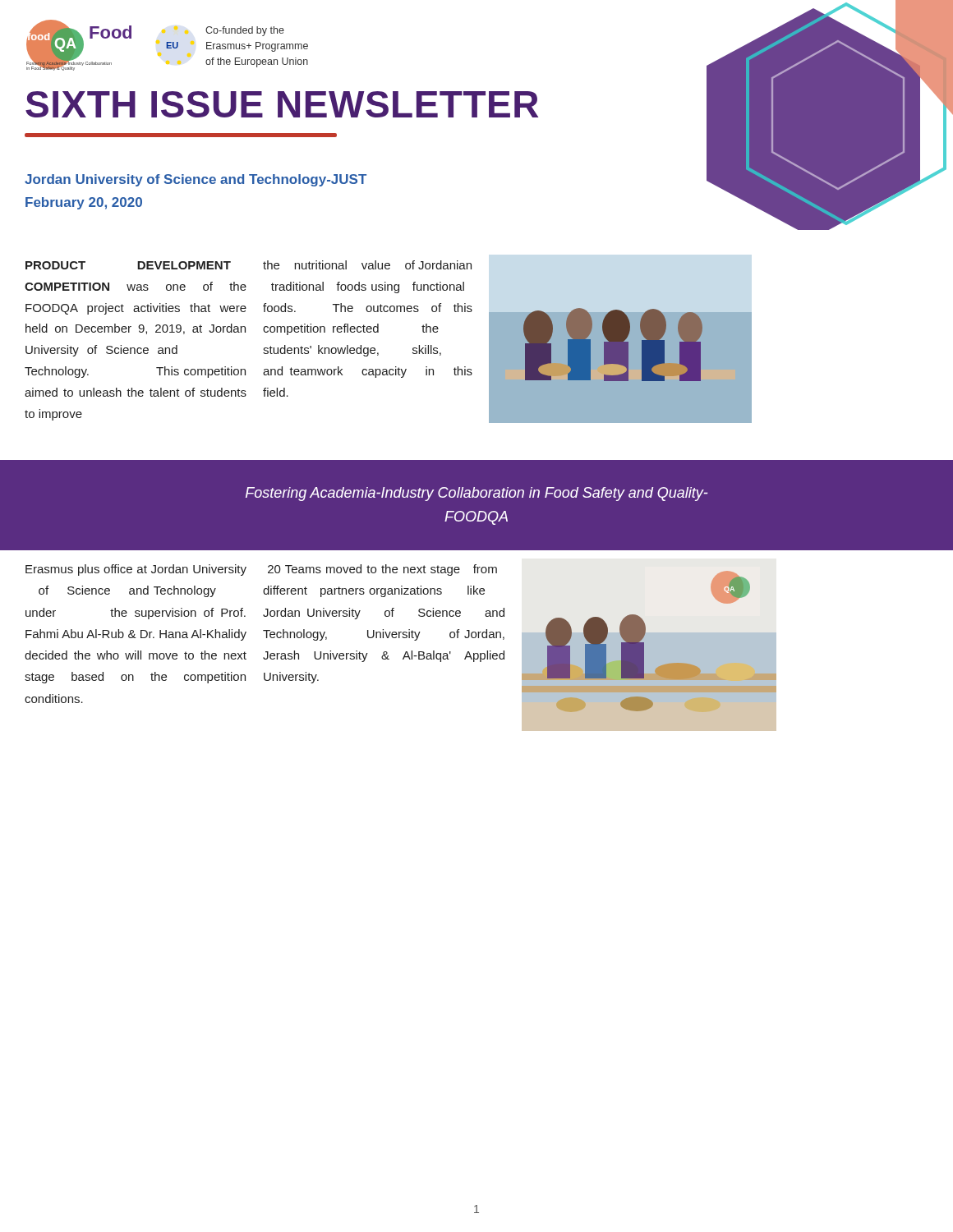Point to the element starting "Co-funded by theErasmus+ Programmeof the"
The width and height of the screenshot is (953, 1232).
point(257,46)
